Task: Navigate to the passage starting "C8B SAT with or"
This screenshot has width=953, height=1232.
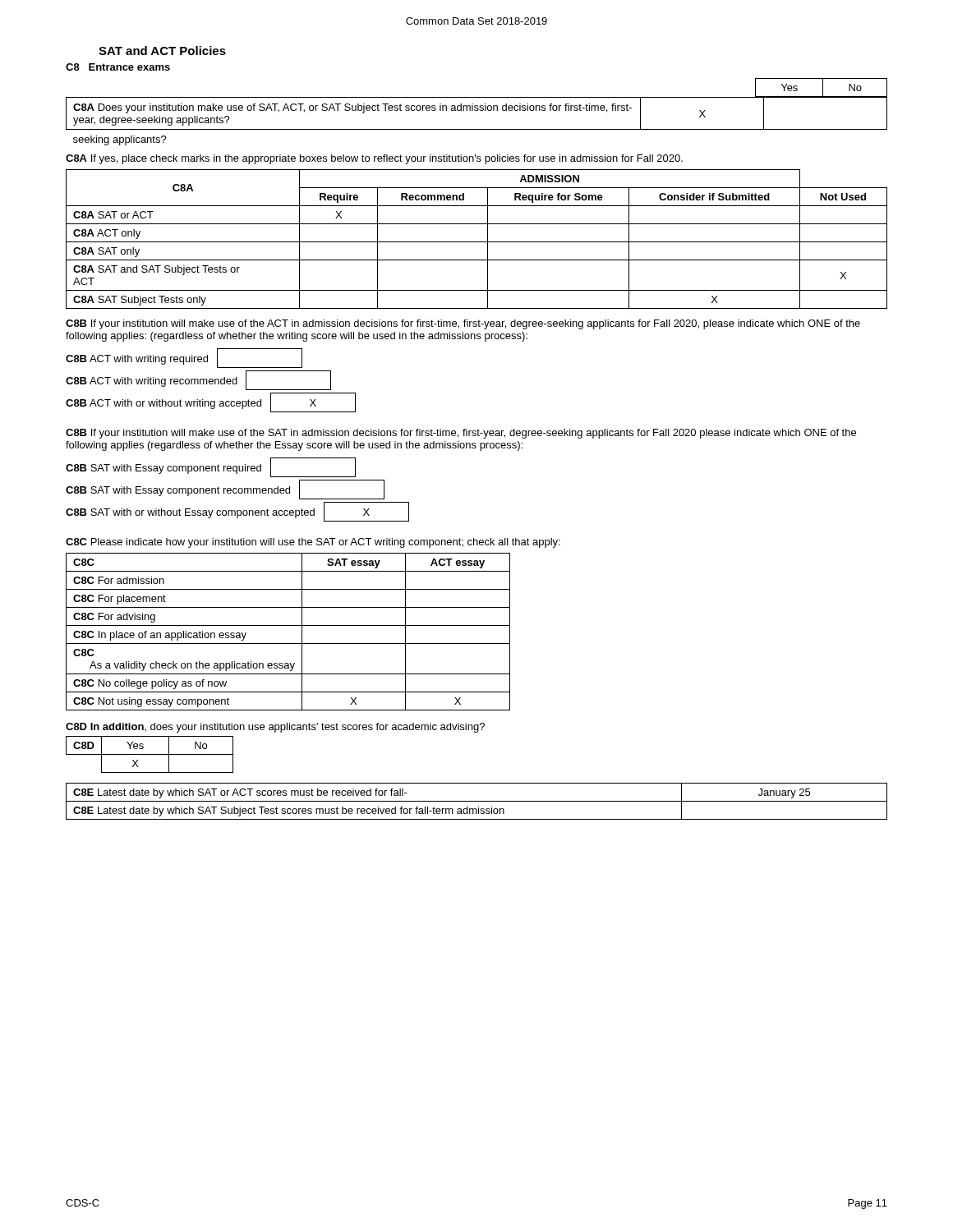Action: coord(237,512)
